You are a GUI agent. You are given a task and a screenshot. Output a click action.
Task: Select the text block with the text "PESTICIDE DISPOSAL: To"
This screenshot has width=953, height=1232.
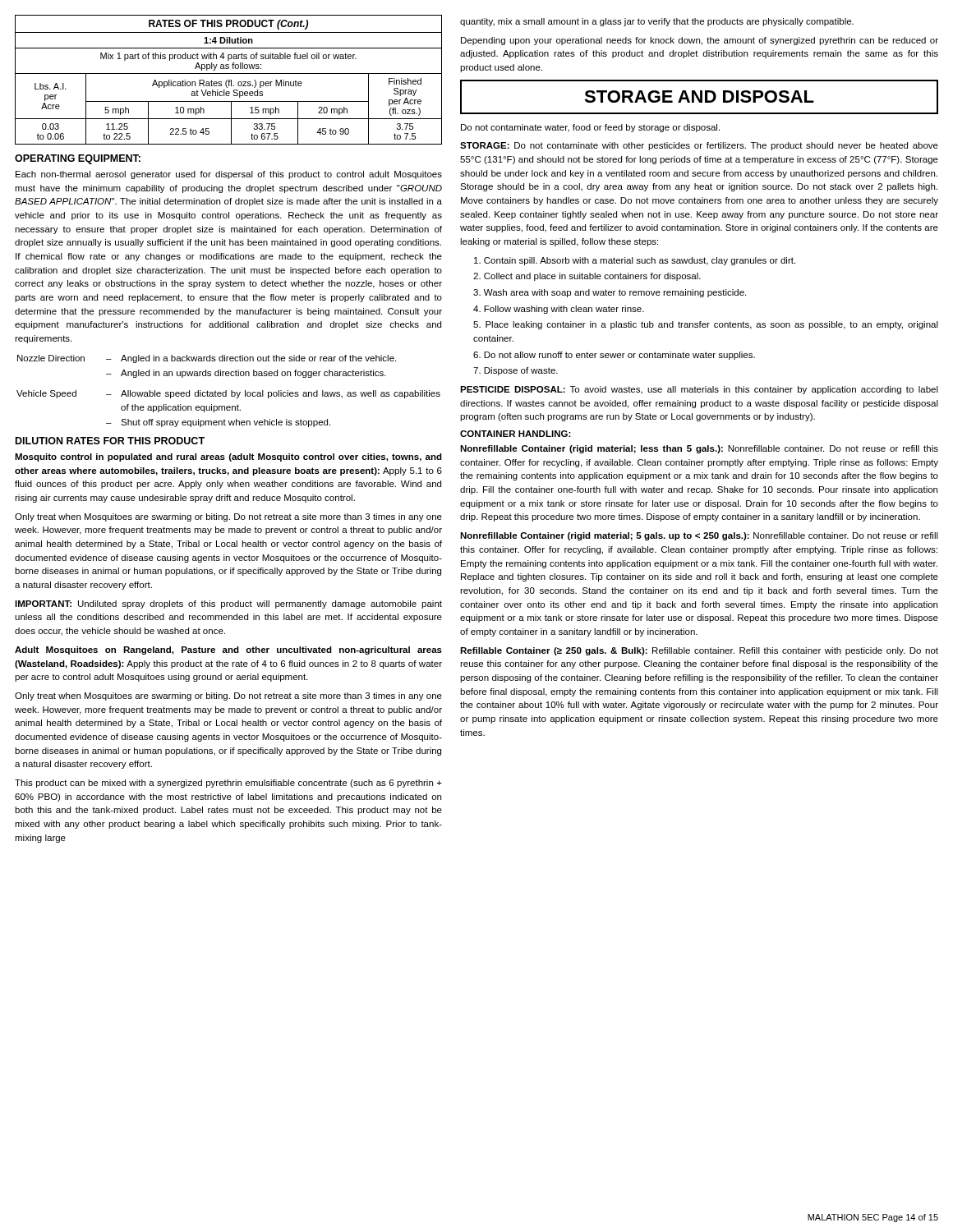(699, 403)
